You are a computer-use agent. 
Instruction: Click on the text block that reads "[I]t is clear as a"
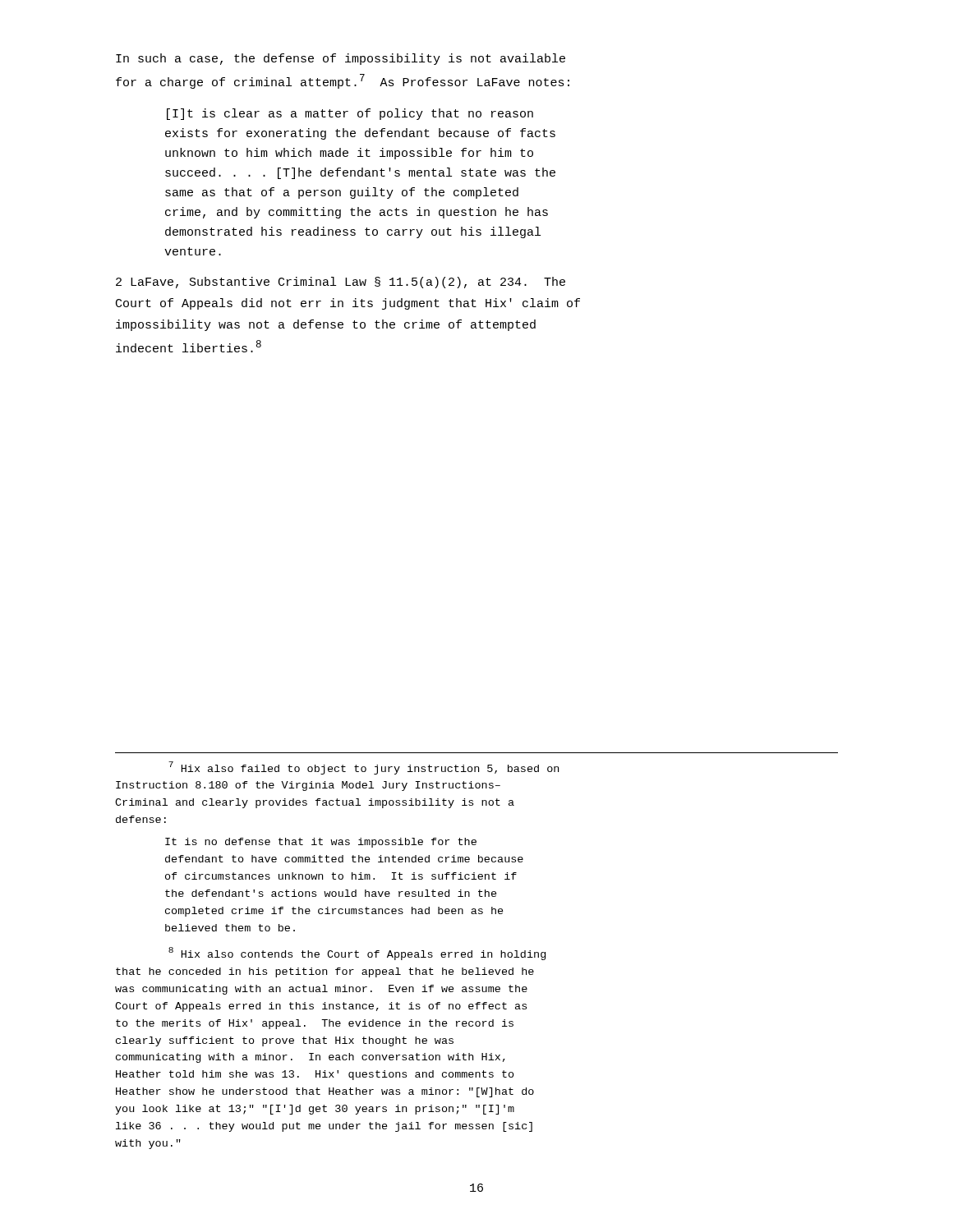pyautogui.click(x=360, y=183)
